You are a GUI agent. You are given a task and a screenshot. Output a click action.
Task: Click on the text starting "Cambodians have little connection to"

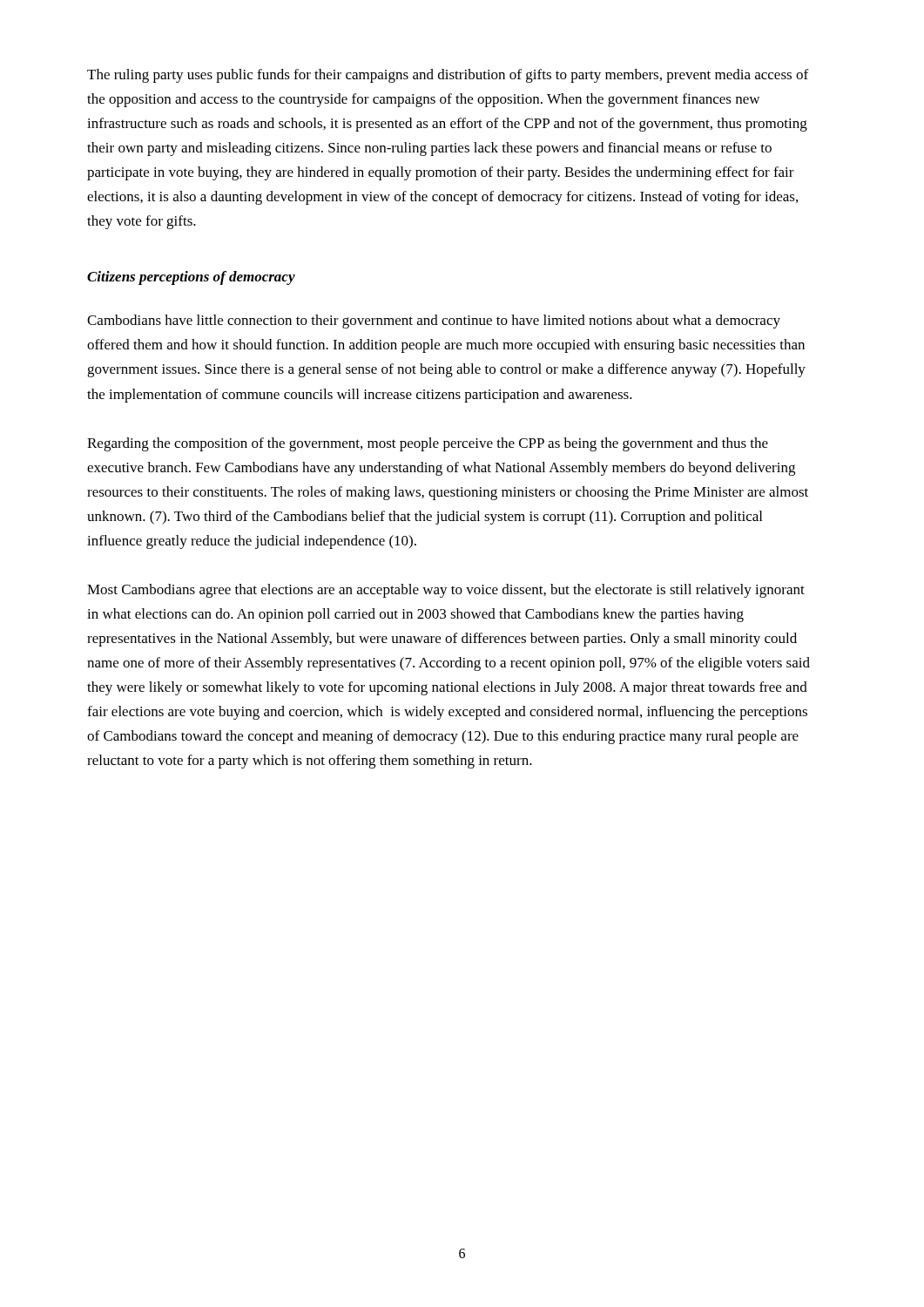click(x=446, y=357)
